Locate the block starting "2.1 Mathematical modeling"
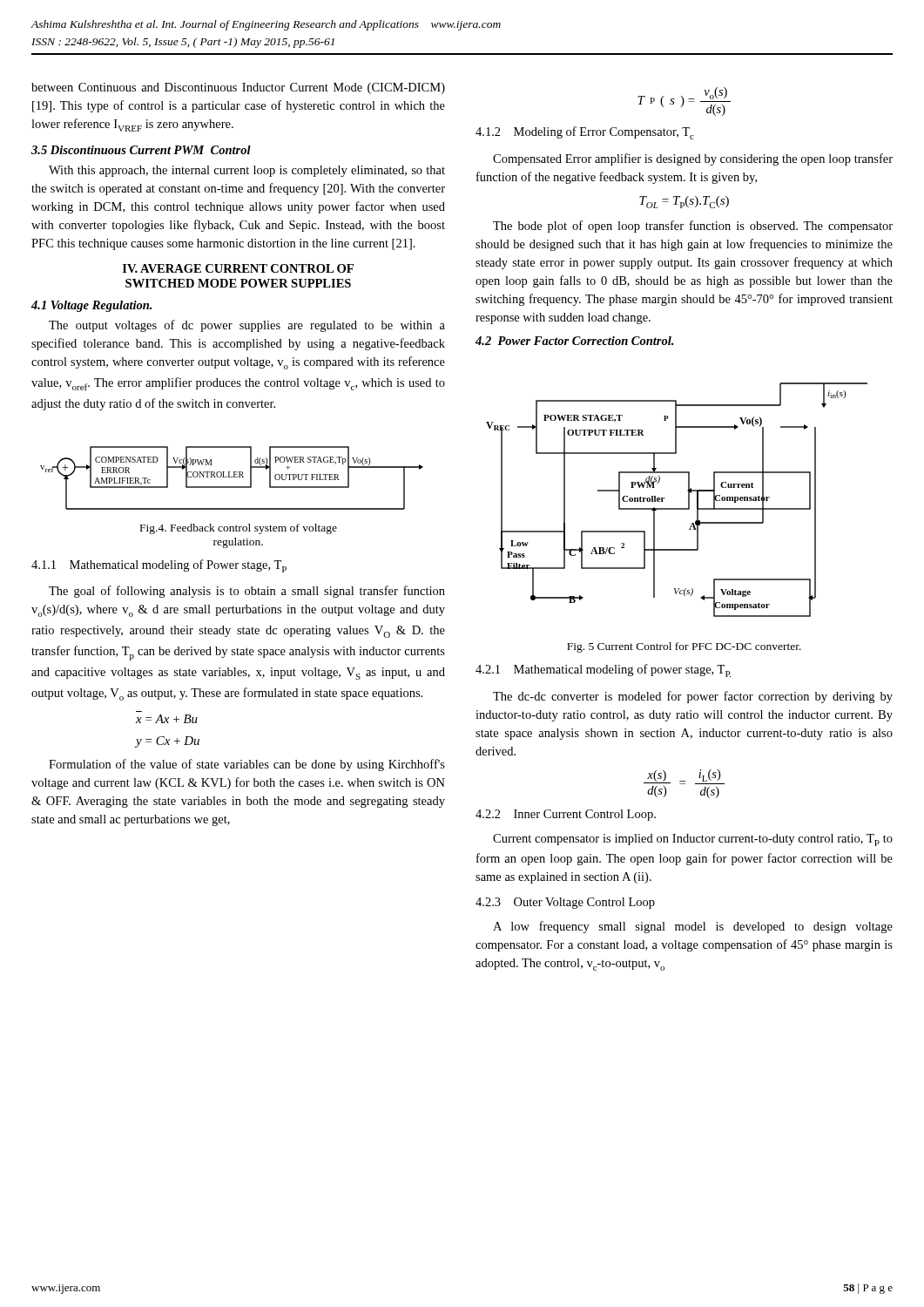Viewport: 924px width, 1307px height. coord(684,710)
